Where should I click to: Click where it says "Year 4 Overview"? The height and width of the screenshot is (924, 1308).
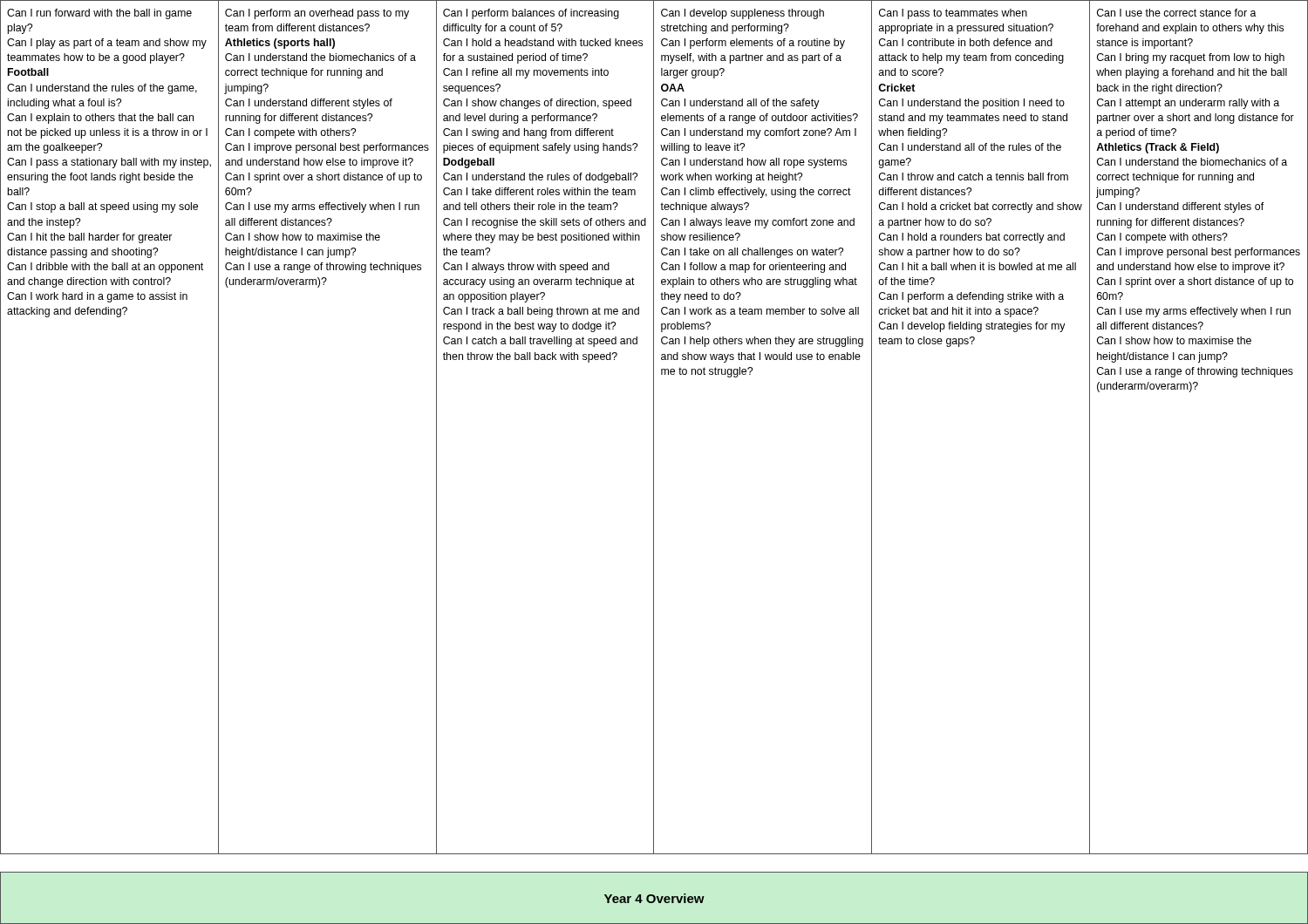point(654,898)
